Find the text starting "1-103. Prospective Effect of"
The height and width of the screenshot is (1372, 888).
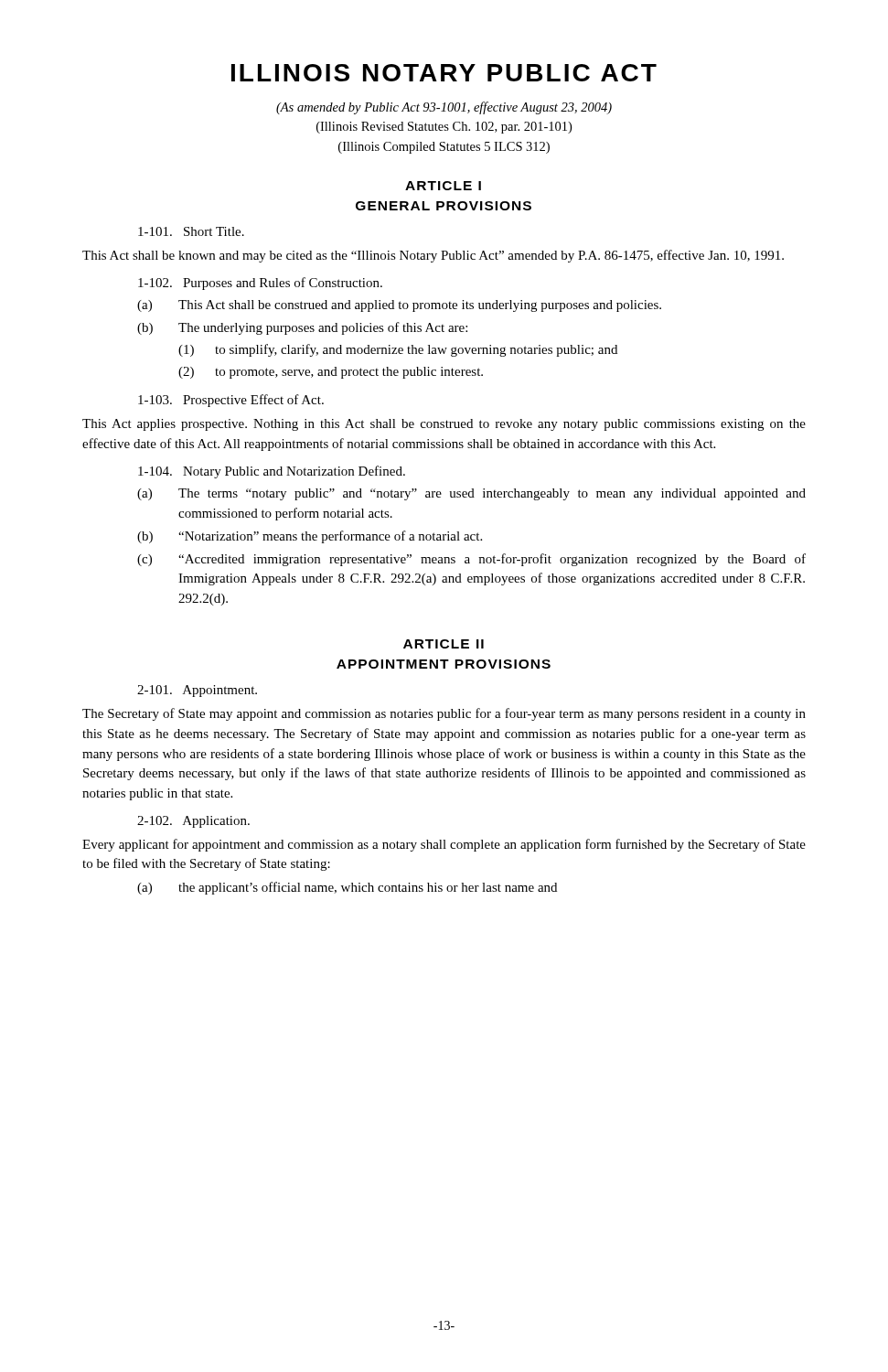231,400
